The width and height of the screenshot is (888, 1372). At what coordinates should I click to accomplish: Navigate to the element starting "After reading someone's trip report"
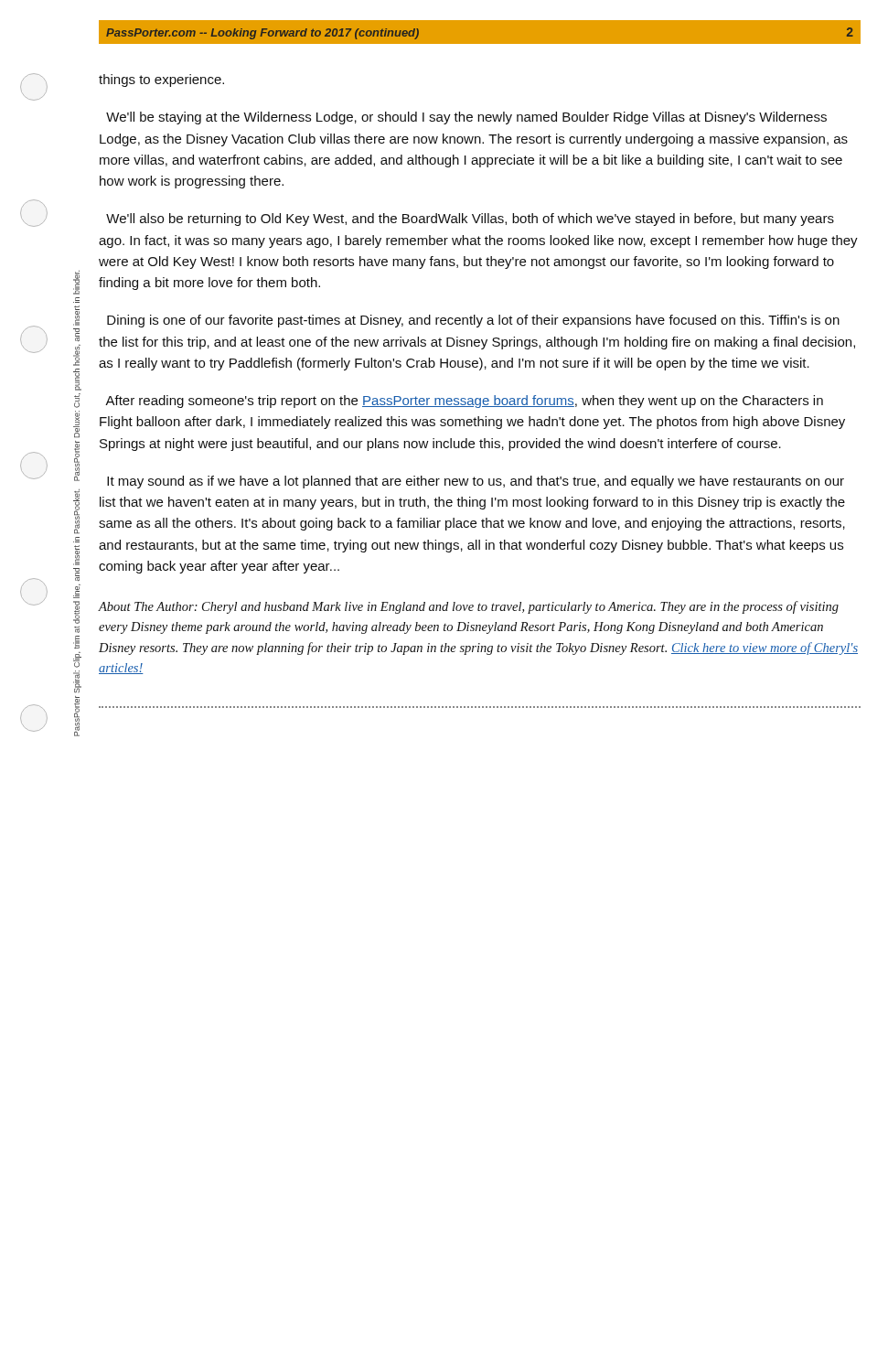[x=472, y=421]
